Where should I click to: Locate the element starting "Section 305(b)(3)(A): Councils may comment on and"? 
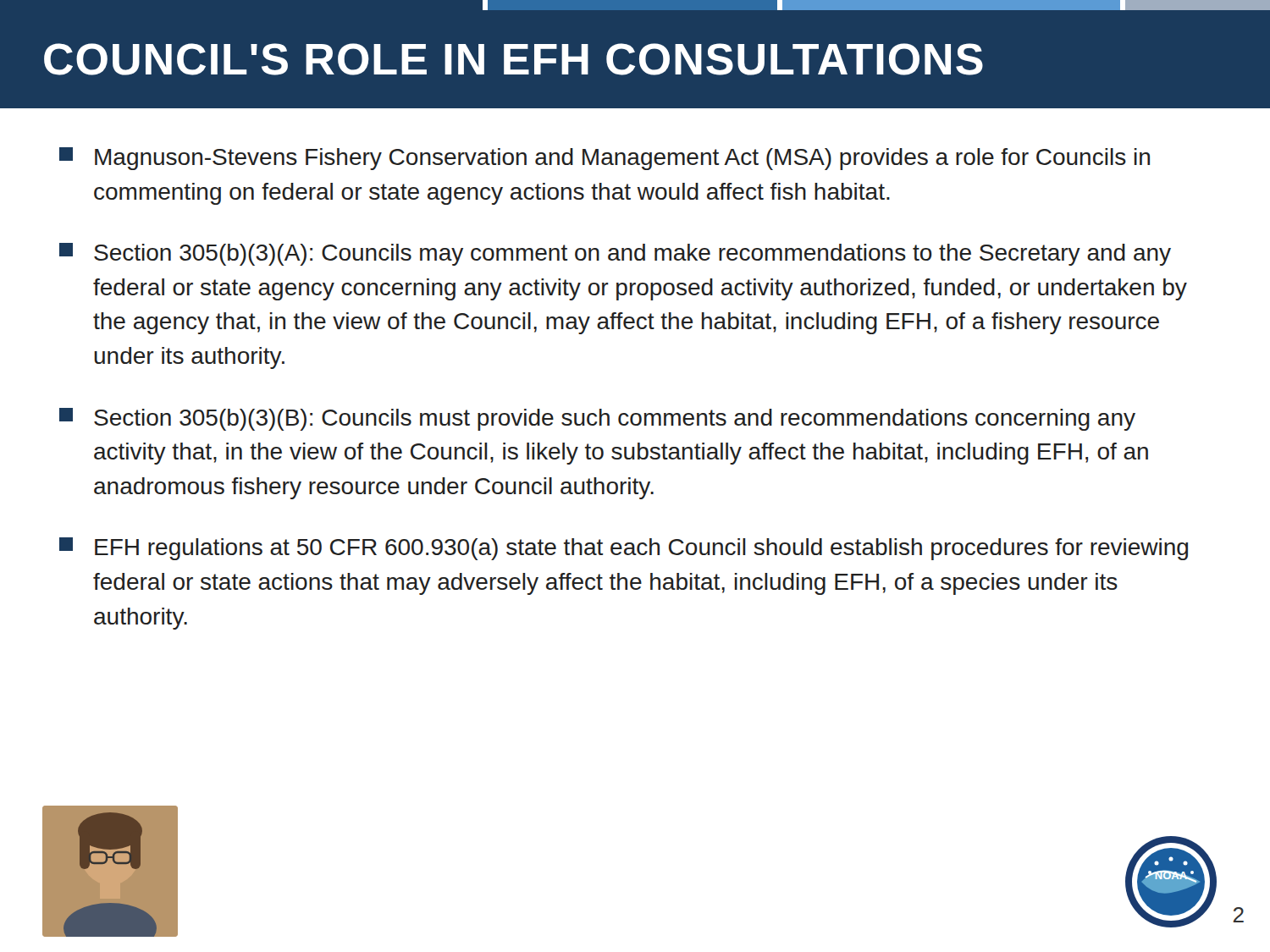coord(635,305)
